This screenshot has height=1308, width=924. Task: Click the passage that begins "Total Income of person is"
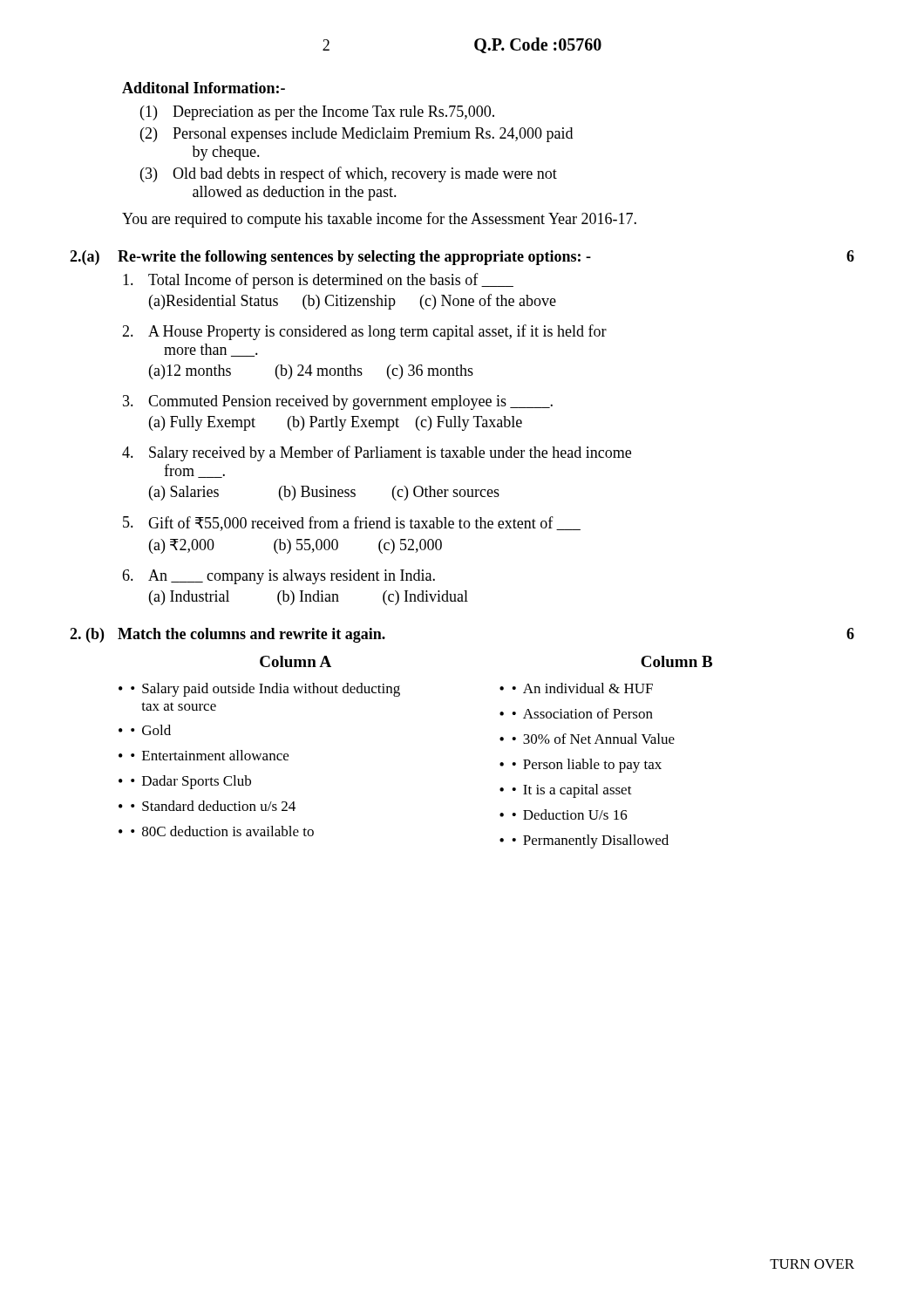pos(488,291)
